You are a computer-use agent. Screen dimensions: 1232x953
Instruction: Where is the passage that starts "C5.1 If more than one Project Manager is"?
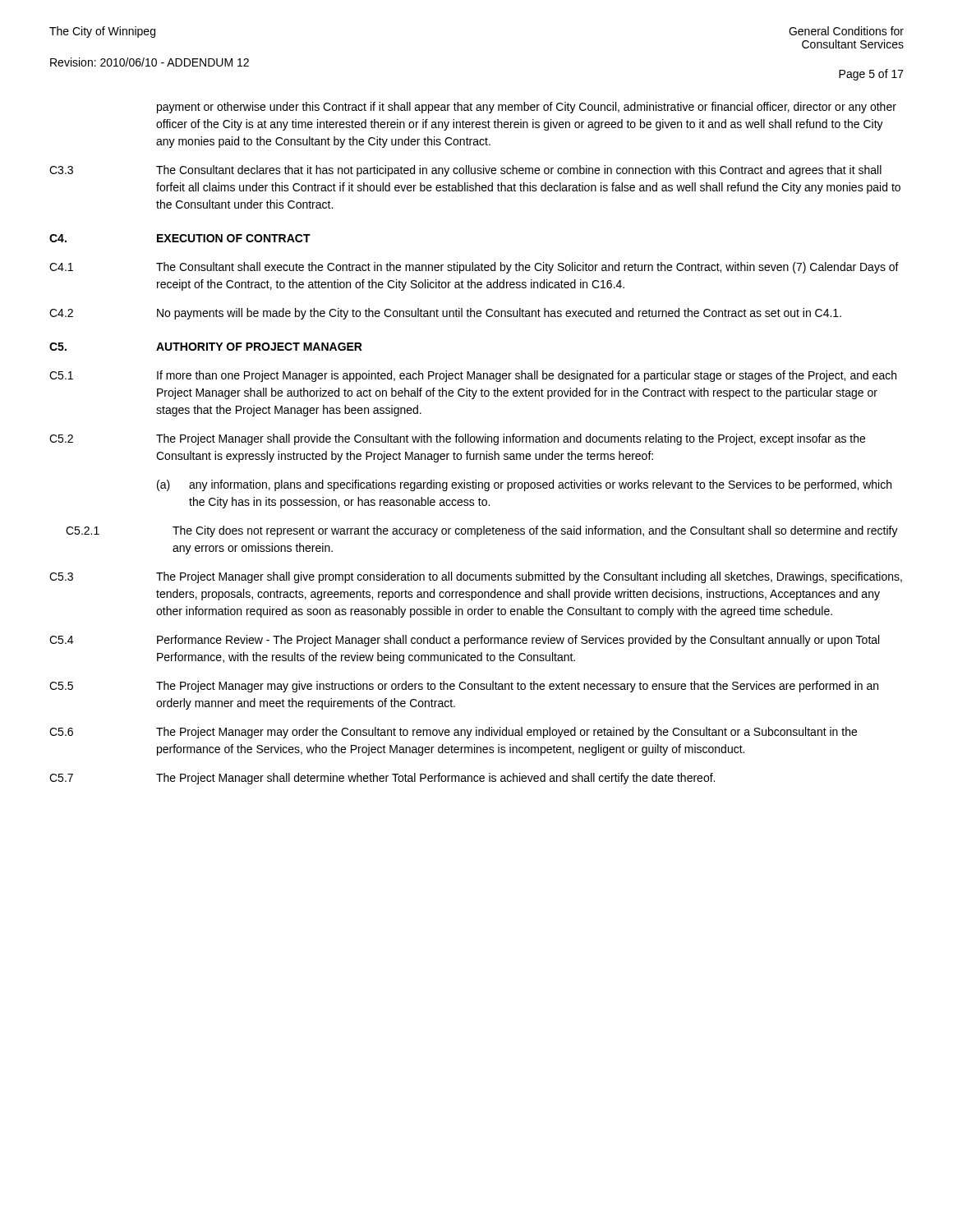pos(476,393)
